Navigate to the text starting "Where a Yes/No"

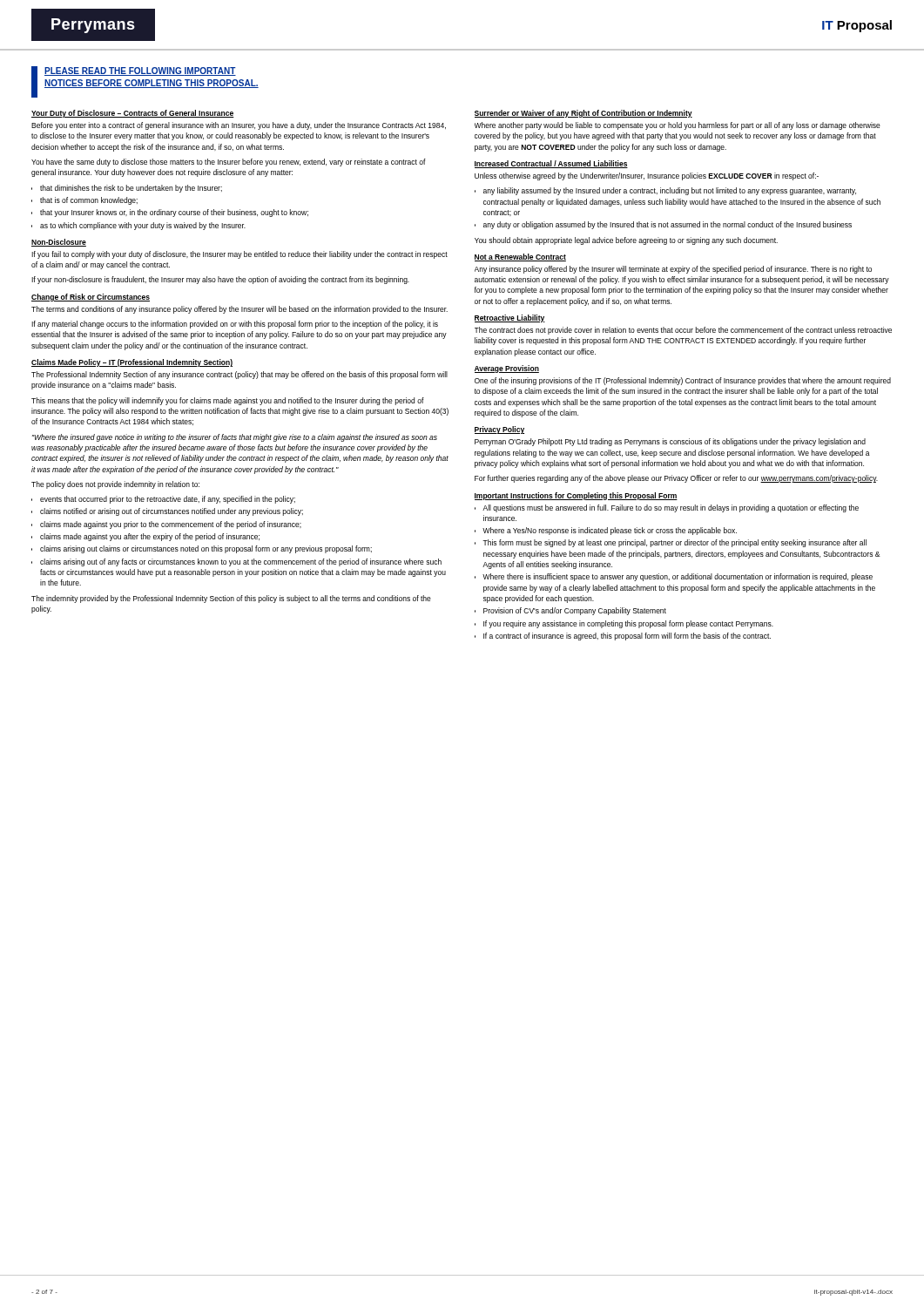click(610, 531)
